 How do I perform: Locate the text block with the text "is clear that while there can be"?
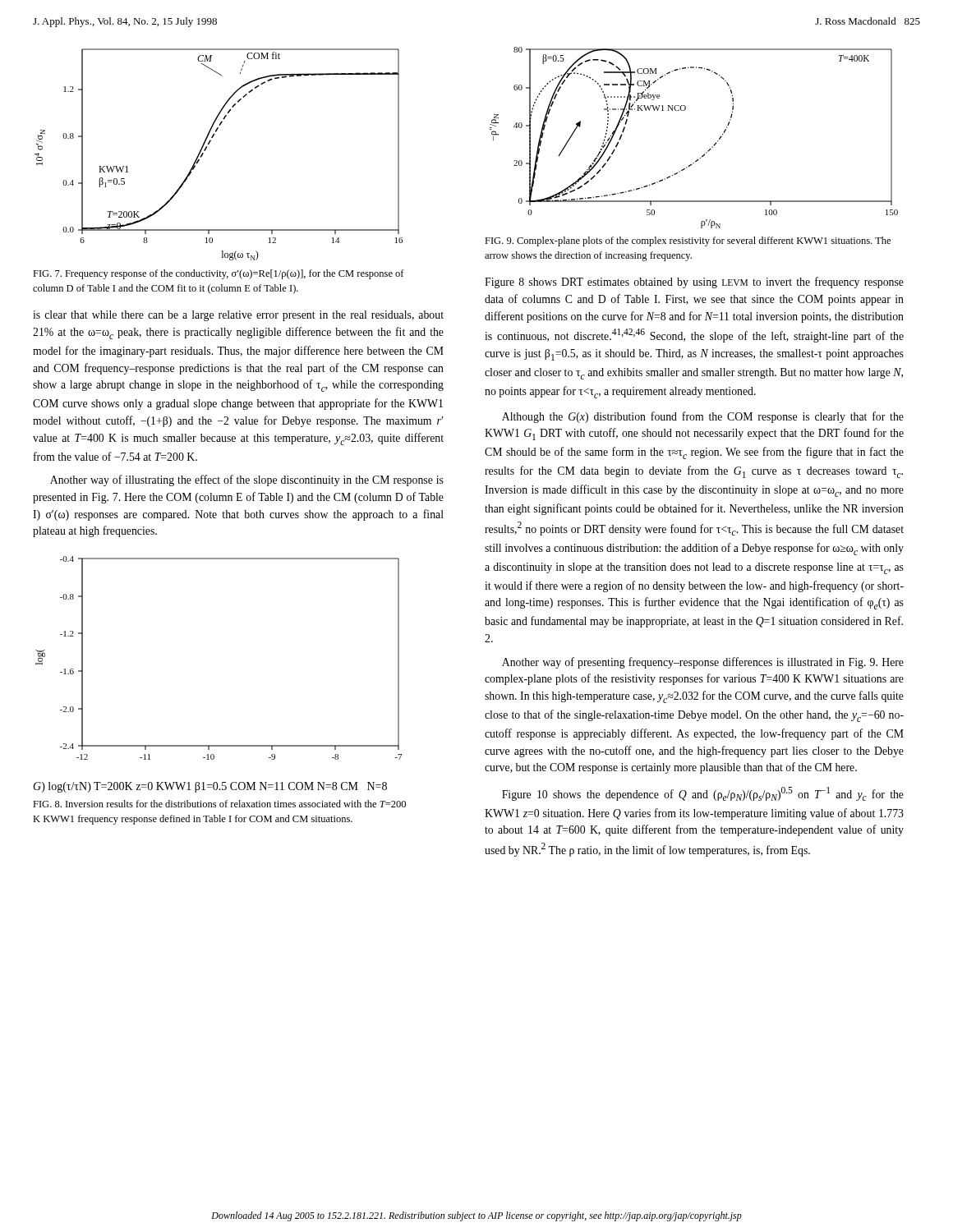click(238, 424)
